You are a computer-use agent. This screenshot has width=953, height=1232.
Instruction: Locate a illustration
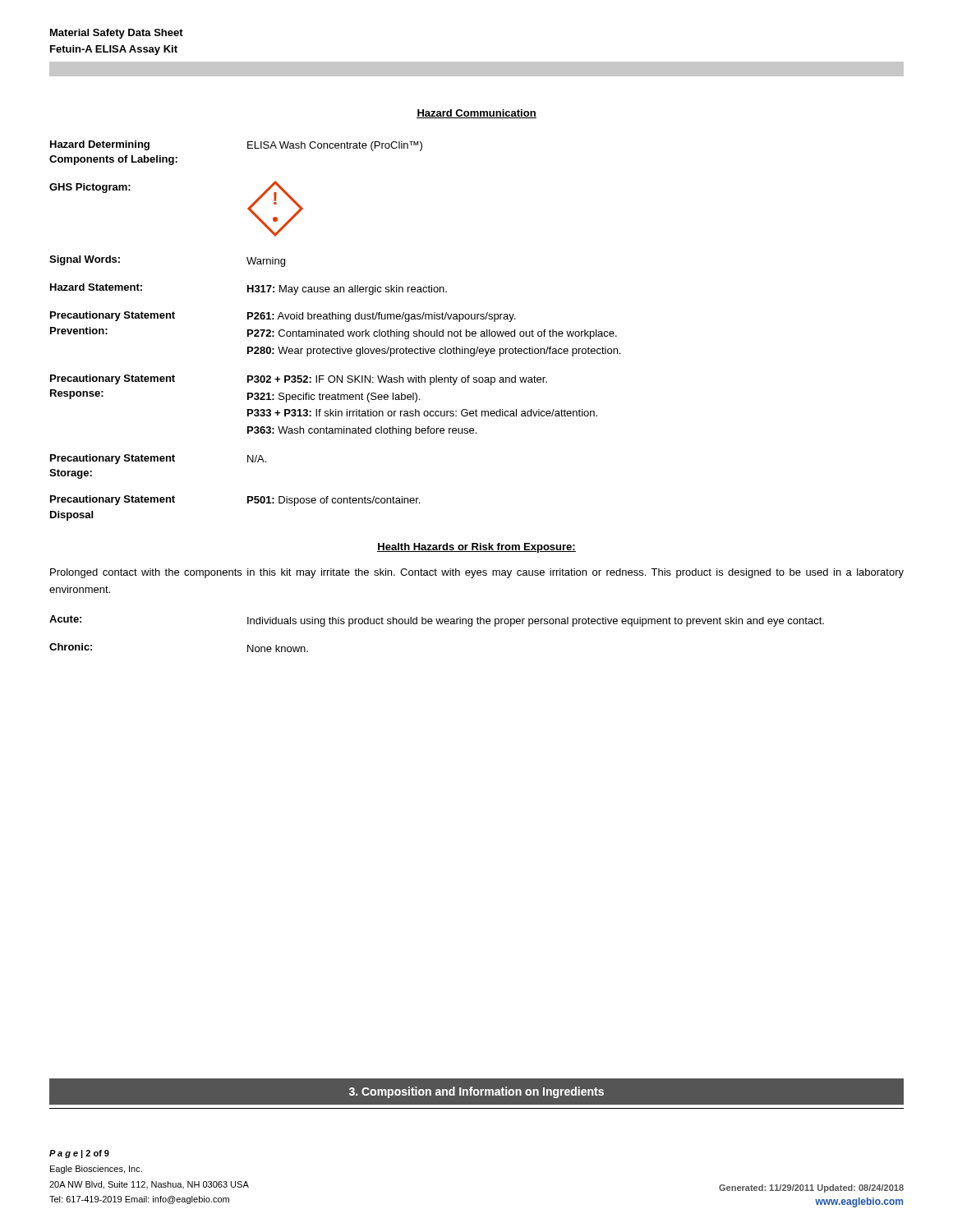[x=575, y=210]
